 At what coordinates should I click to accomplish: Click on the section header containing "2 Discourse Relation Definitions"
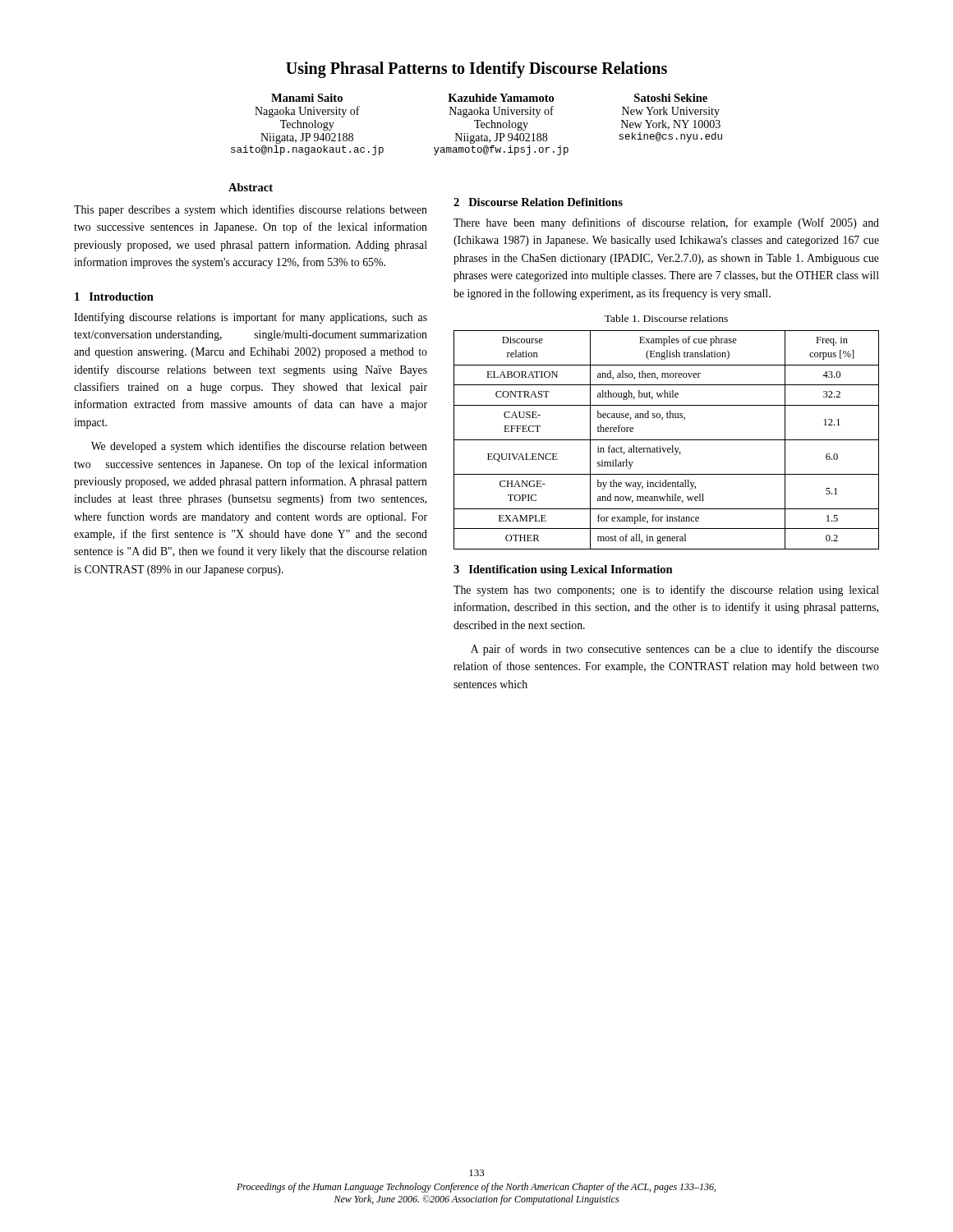pyautogui.click(x=538, y=202)
